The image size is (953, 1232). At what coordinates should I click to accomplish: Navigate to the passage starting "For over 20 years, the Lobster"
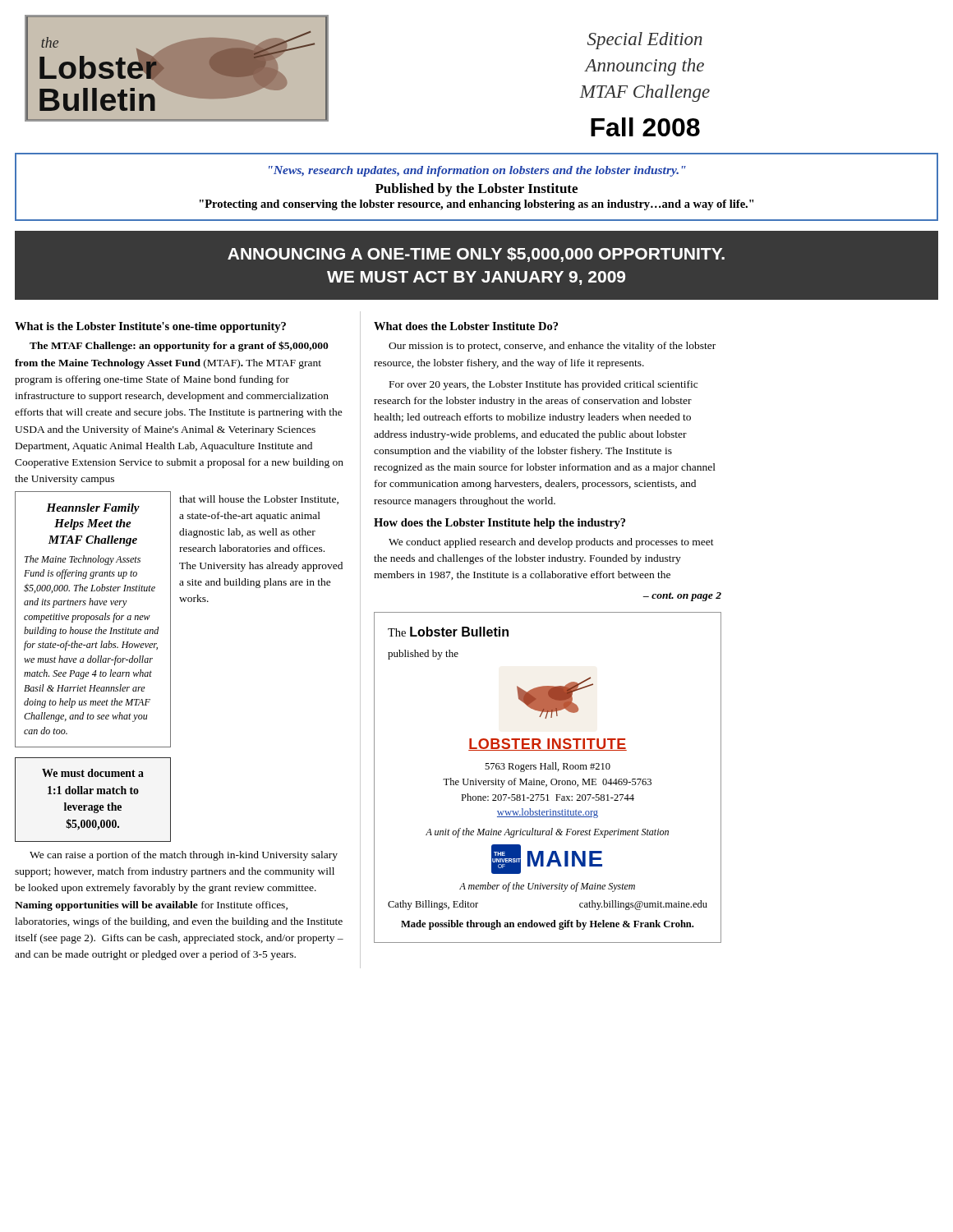pos(545,442)
